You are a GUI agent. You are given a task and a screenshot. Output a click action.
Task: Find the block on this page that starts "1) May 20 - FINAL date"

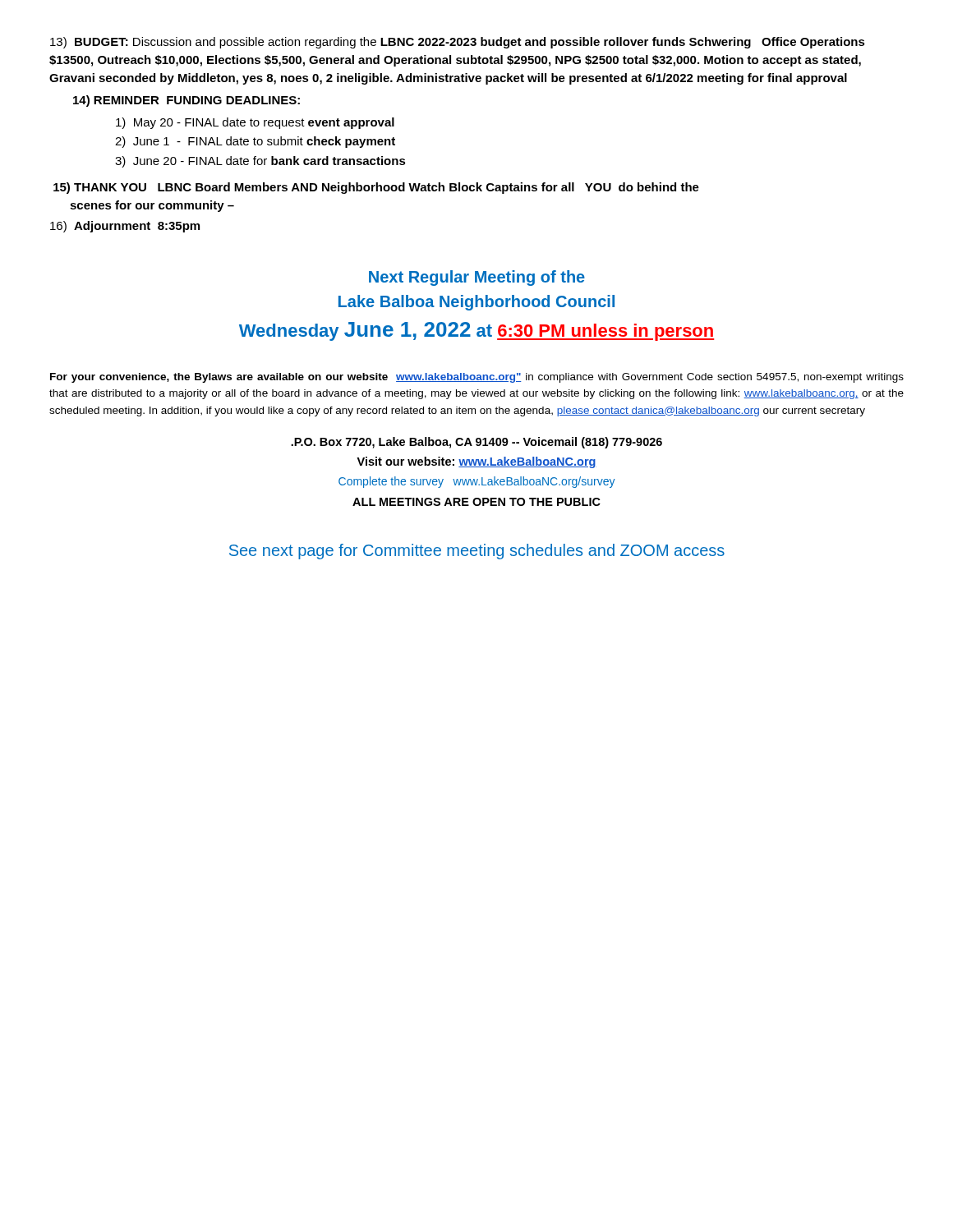tap(255, 122)
